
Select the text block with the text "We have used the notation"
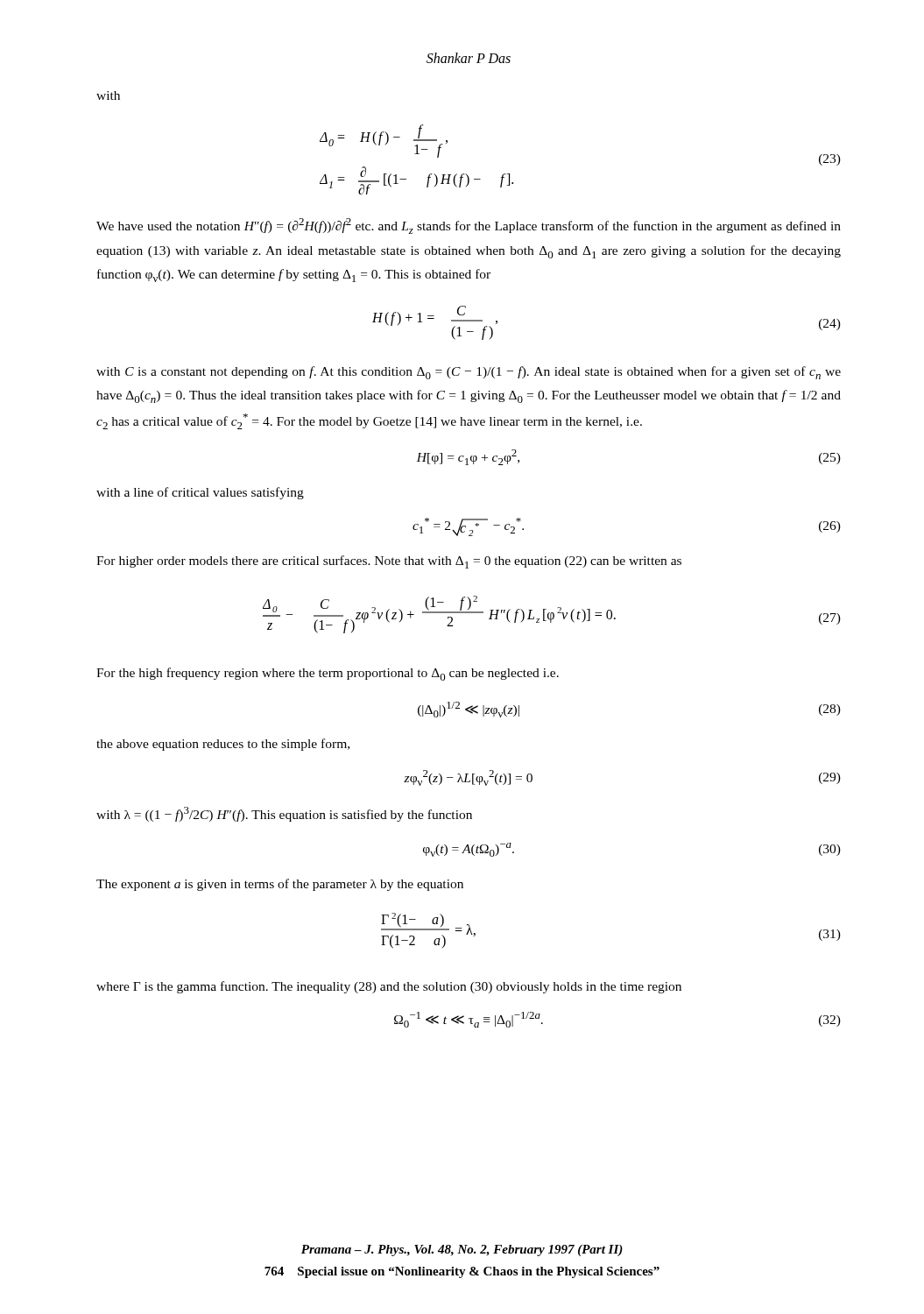(469, 250)
